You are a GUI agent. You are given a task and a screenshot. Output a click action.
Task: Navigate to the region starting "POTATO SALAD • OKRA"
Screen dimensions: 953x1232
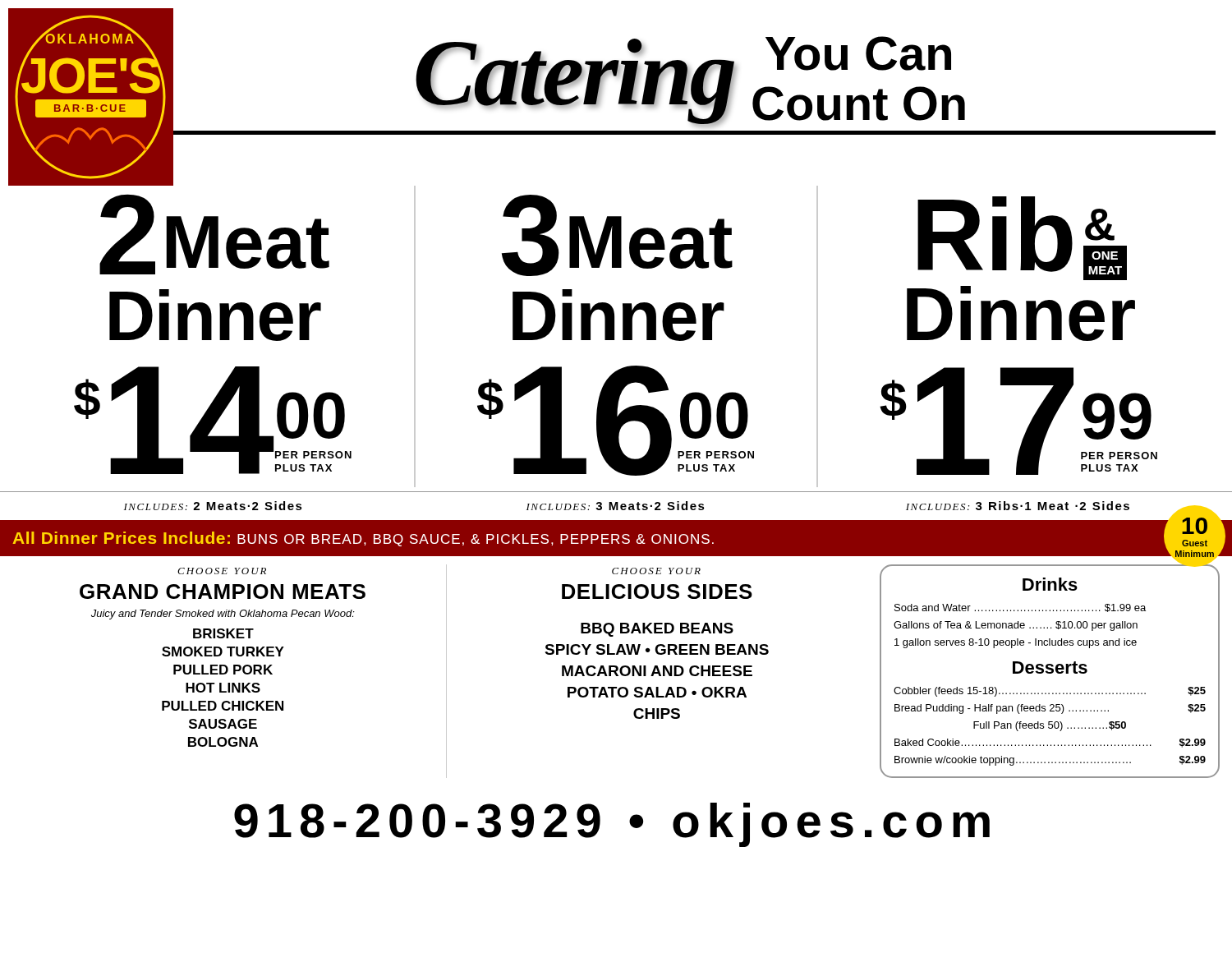[x=657, y=692]
